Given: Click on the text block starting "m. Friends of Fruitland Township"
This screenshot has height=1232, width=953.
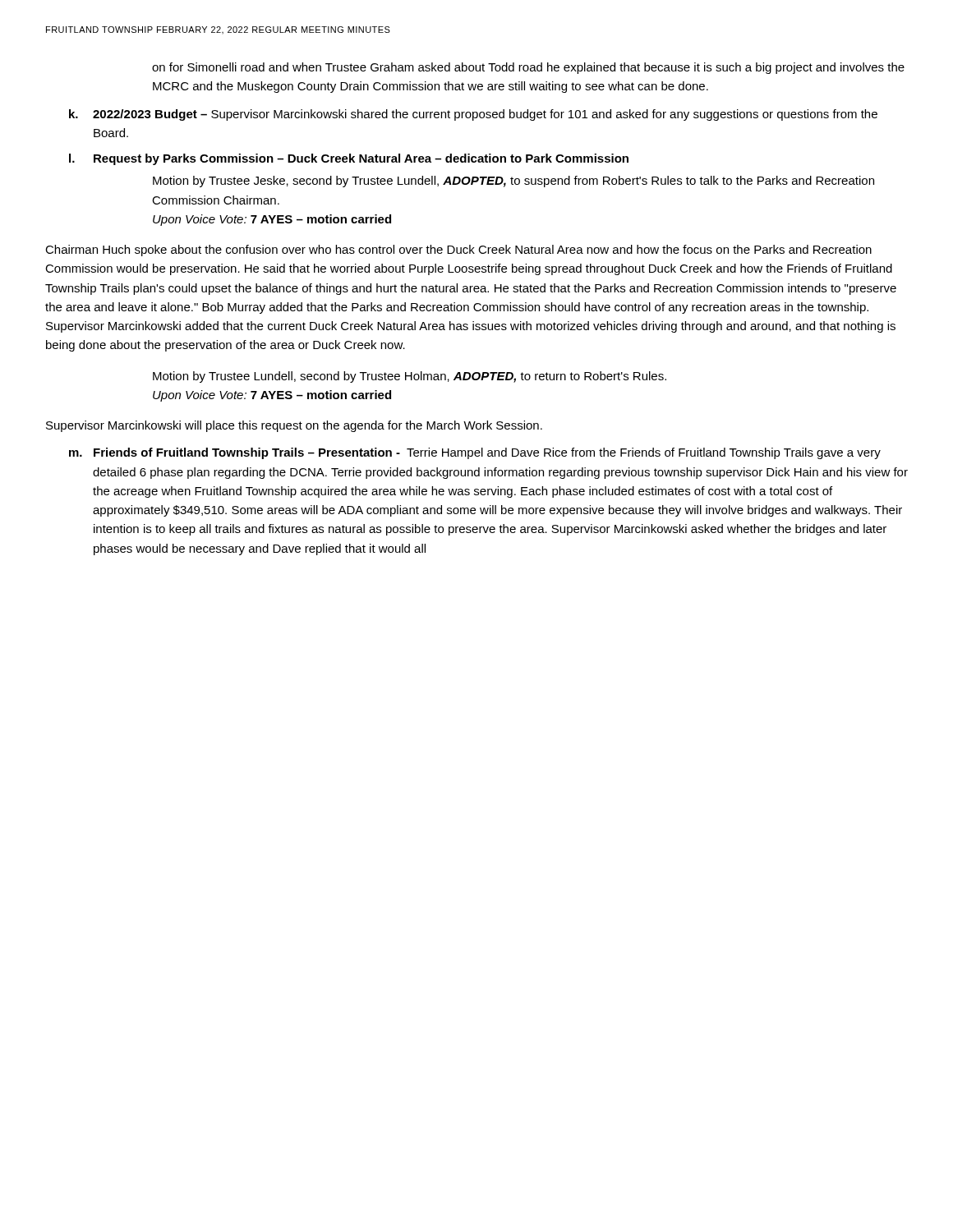Looking at the screenshot, I should (x=476, y=500).
